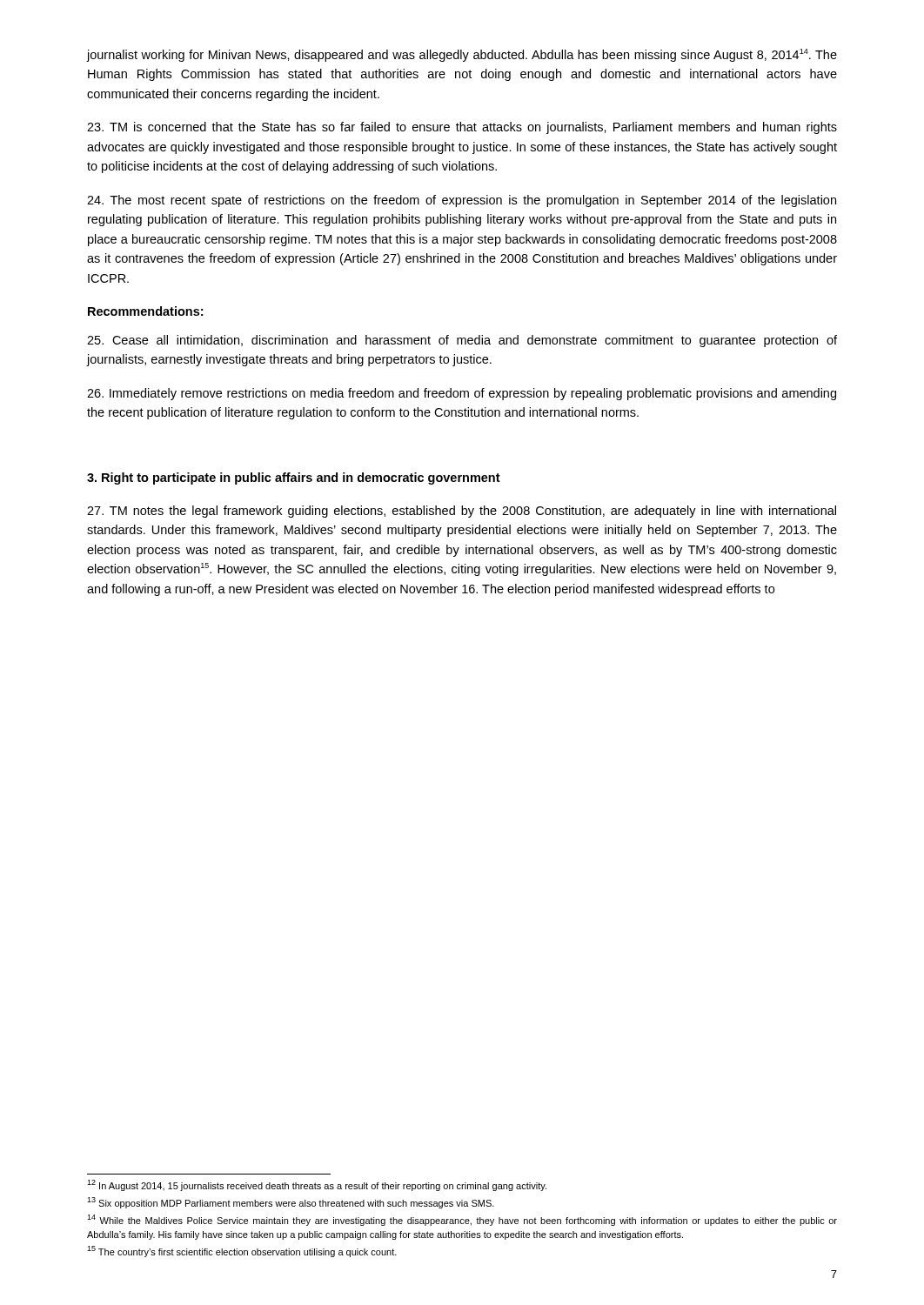
Task: Find the text block containing "journalist working for Minivan News, disappeared"
Action: [x=462, y=75]
